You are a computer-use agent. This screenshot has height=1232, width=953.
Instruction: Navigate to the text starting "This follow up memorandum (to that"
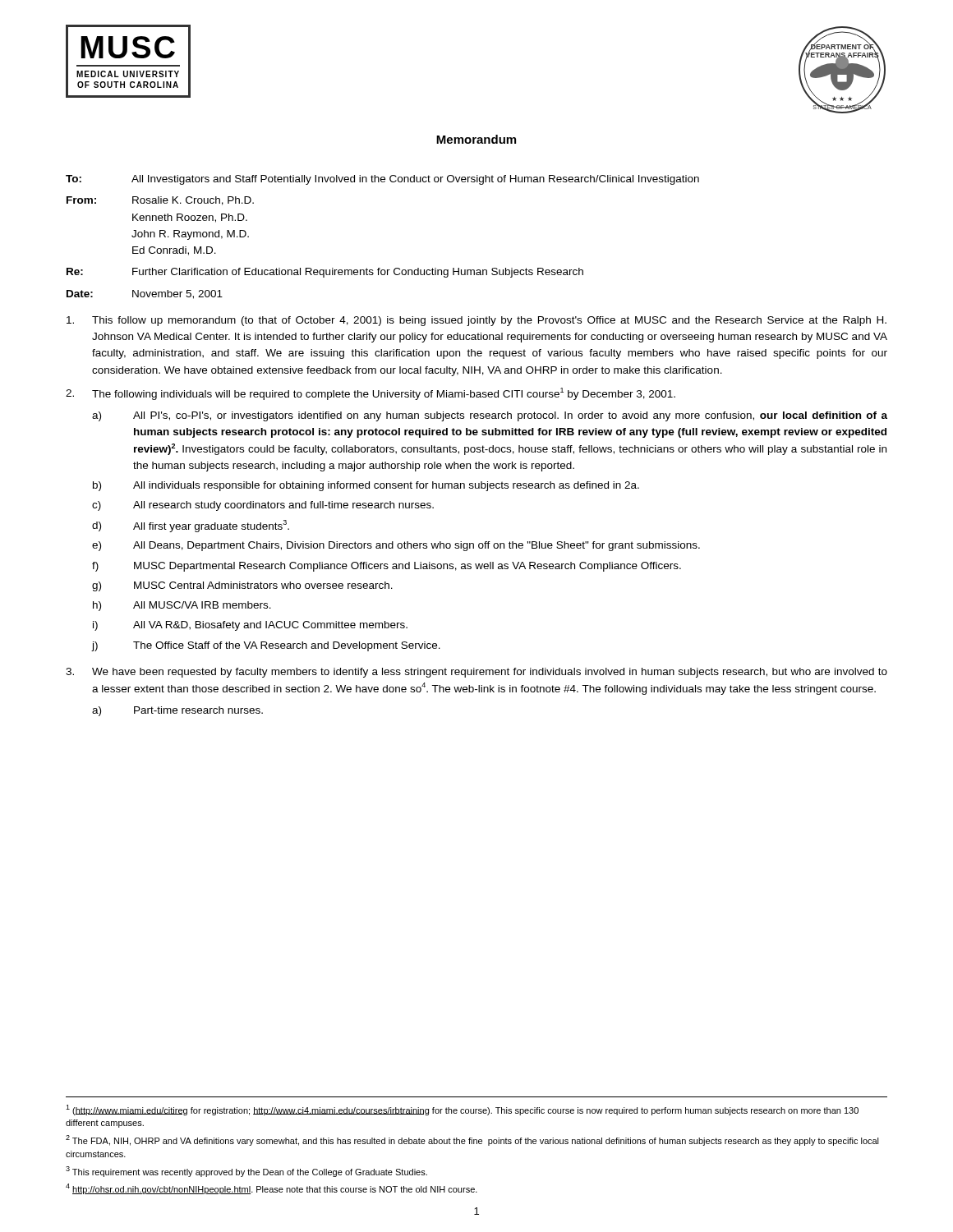point(476,345)
